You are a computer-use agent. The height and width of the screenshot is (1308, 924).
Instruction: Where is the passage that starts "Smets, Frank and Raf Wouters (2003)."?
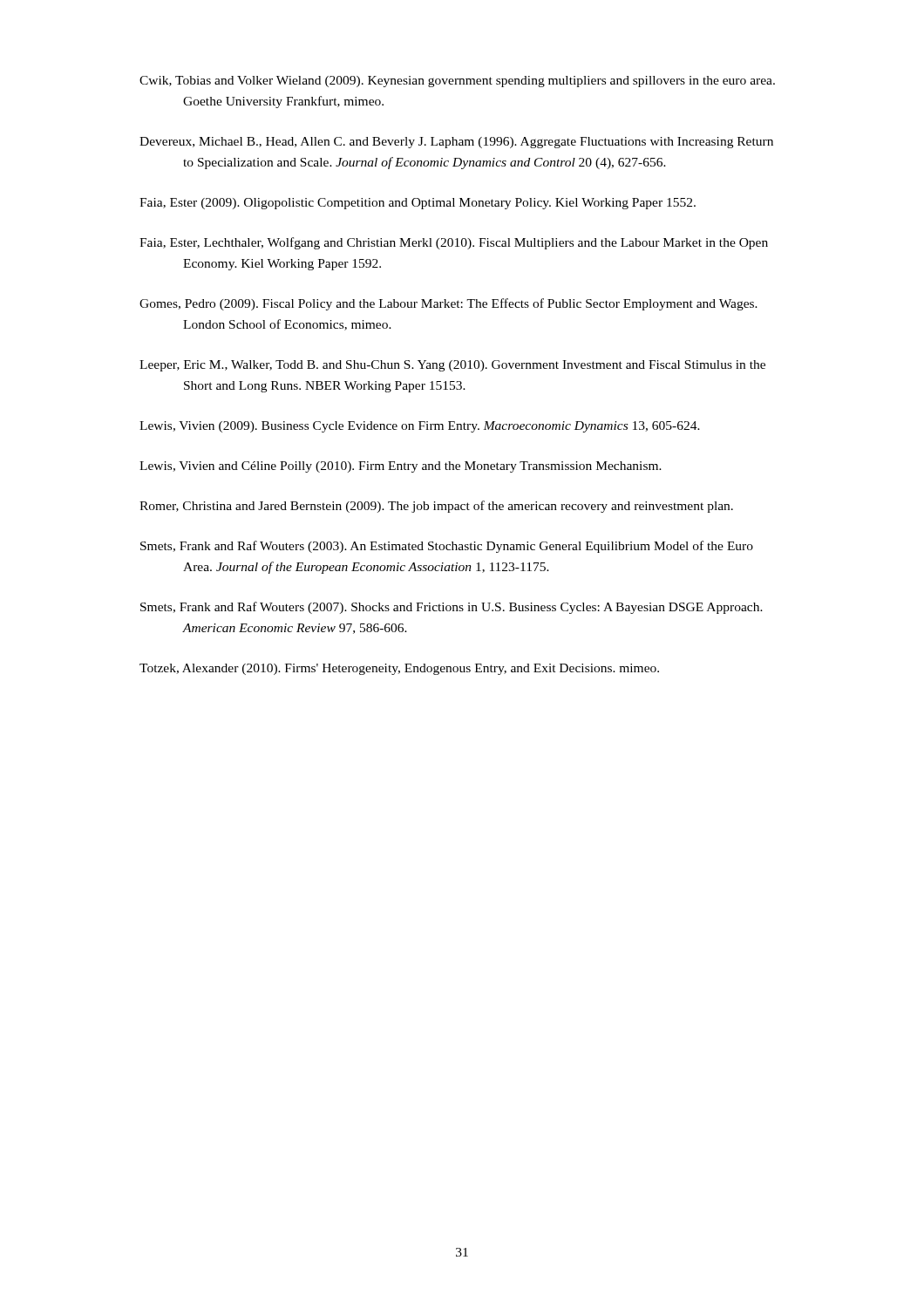click(x=446, y=556)
